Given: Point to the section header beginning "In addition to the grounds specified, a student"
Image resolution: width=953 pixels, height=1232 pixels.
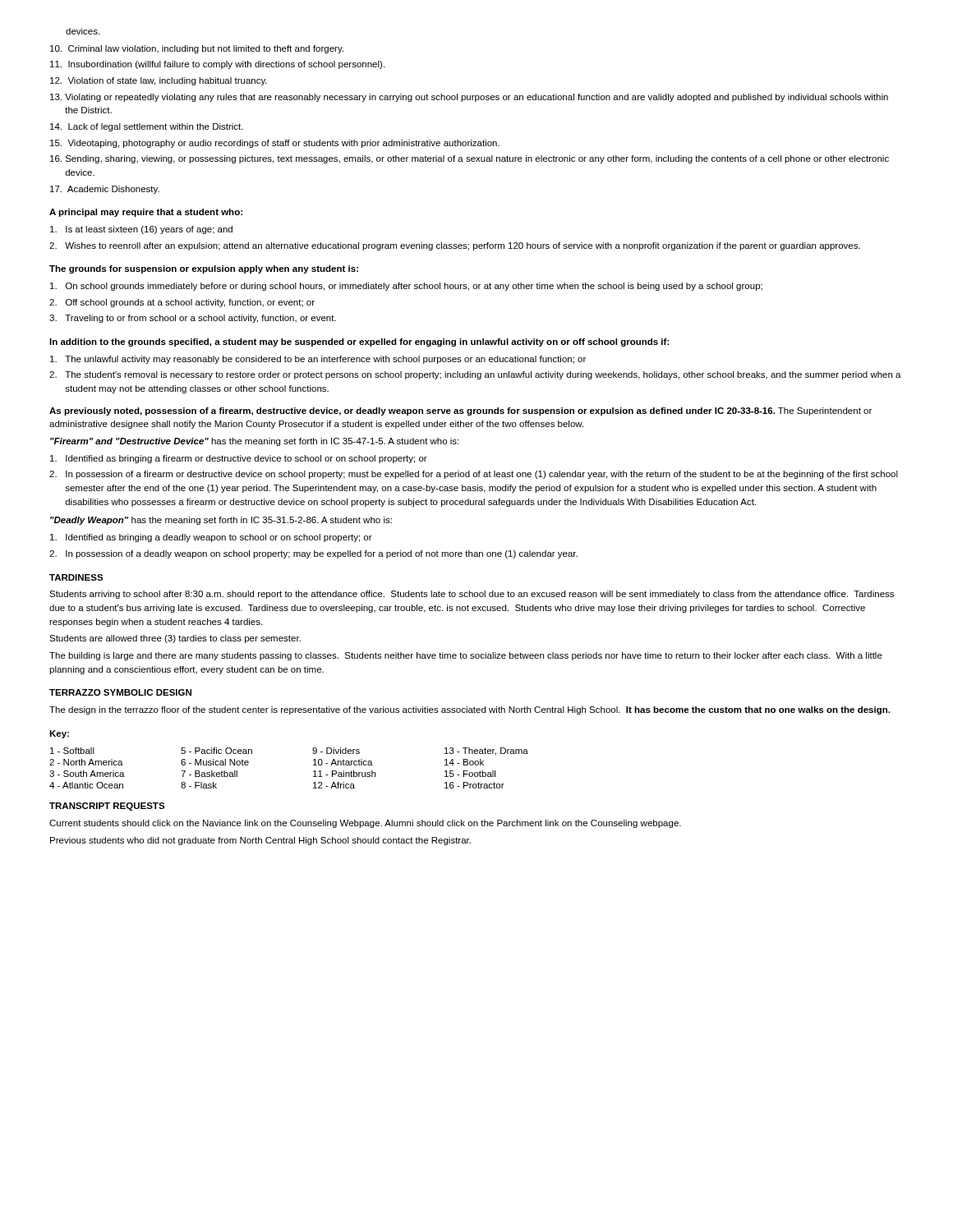Looking at the screenshot, I should pos(360,342).
